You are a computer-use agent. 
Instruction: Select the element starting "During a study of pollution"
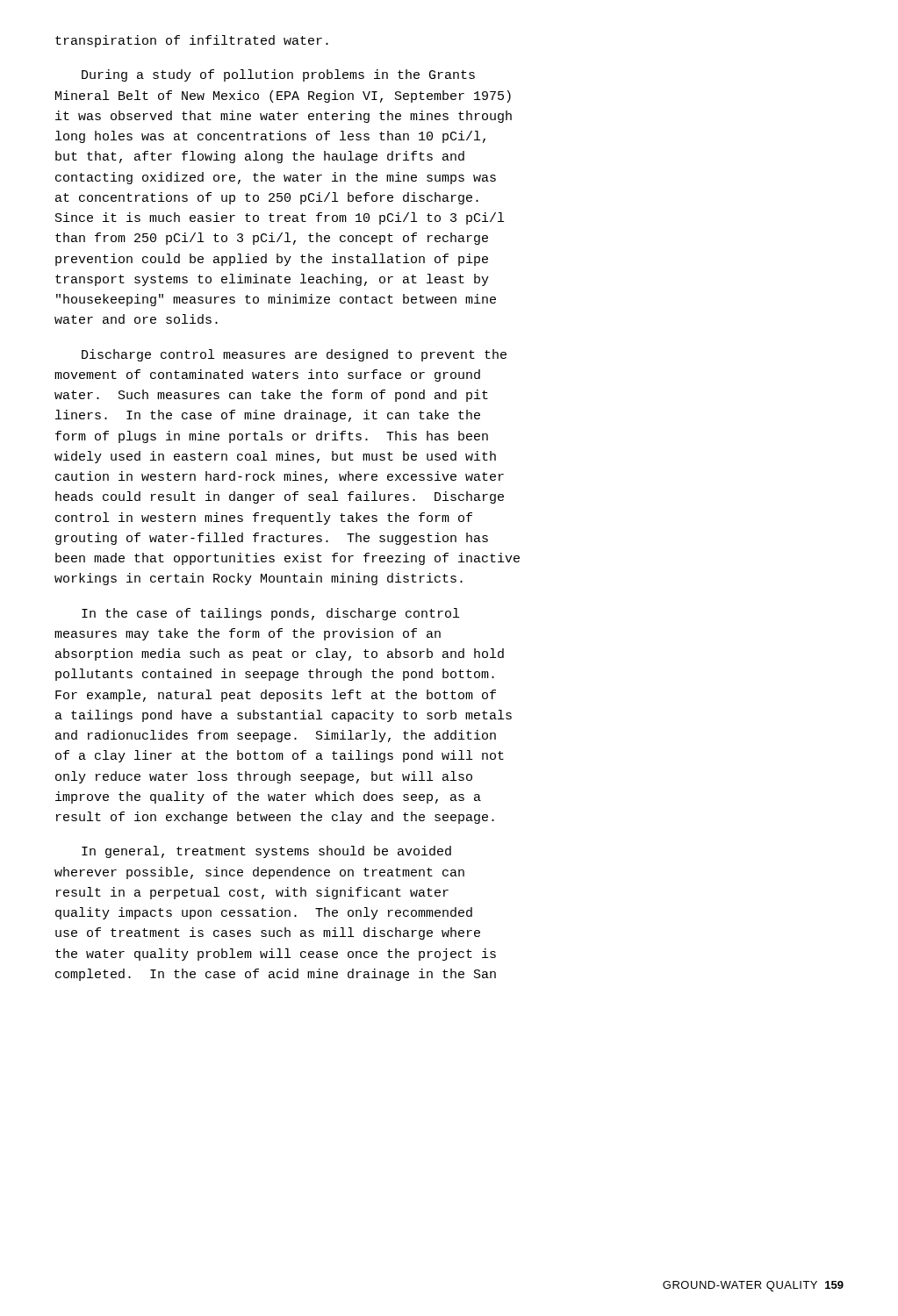tap(284, 199)
